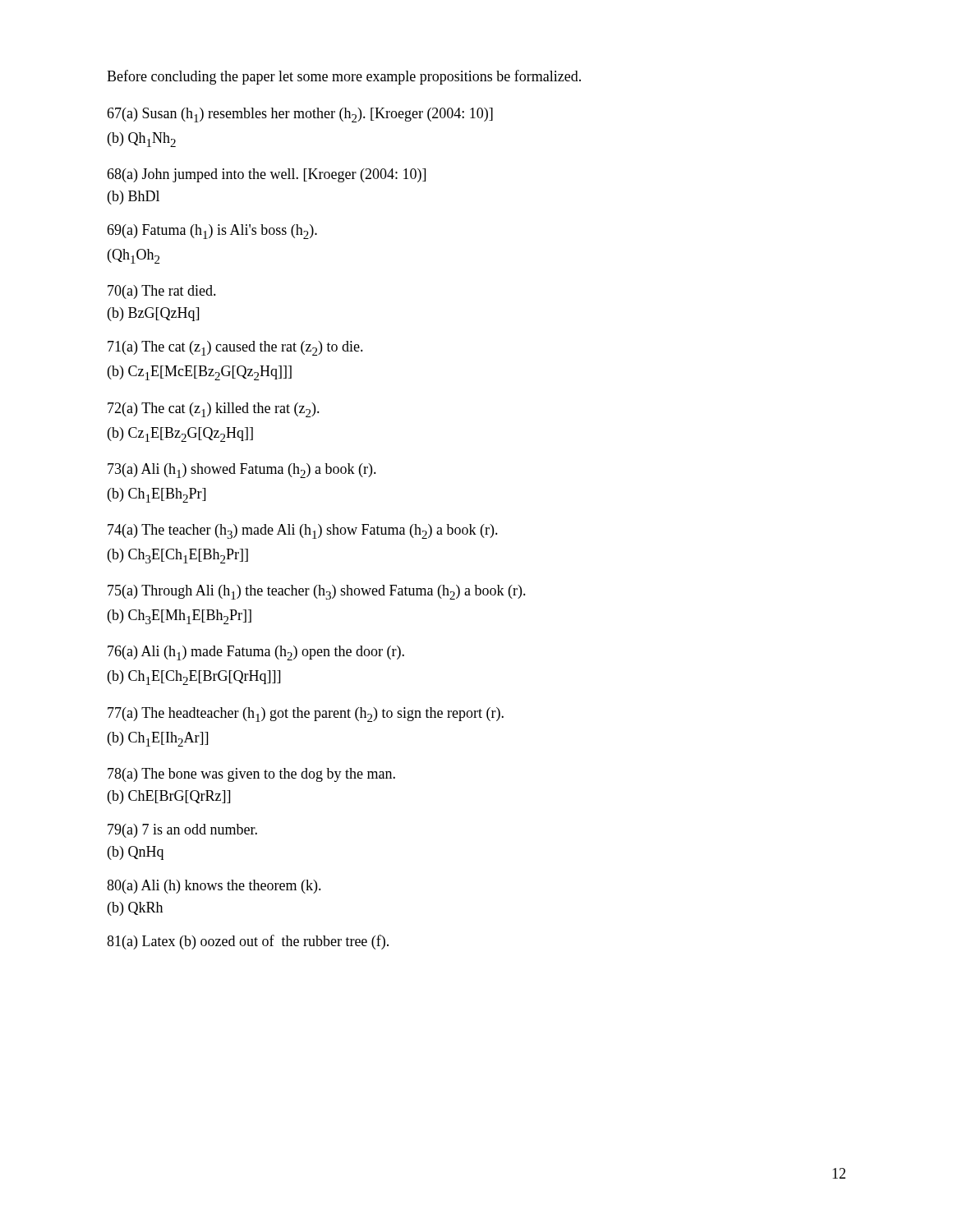
Task: Select the text starting "75(a) Through Ali (h1) the teacher (h3) showed"
Action: point(476,605)
